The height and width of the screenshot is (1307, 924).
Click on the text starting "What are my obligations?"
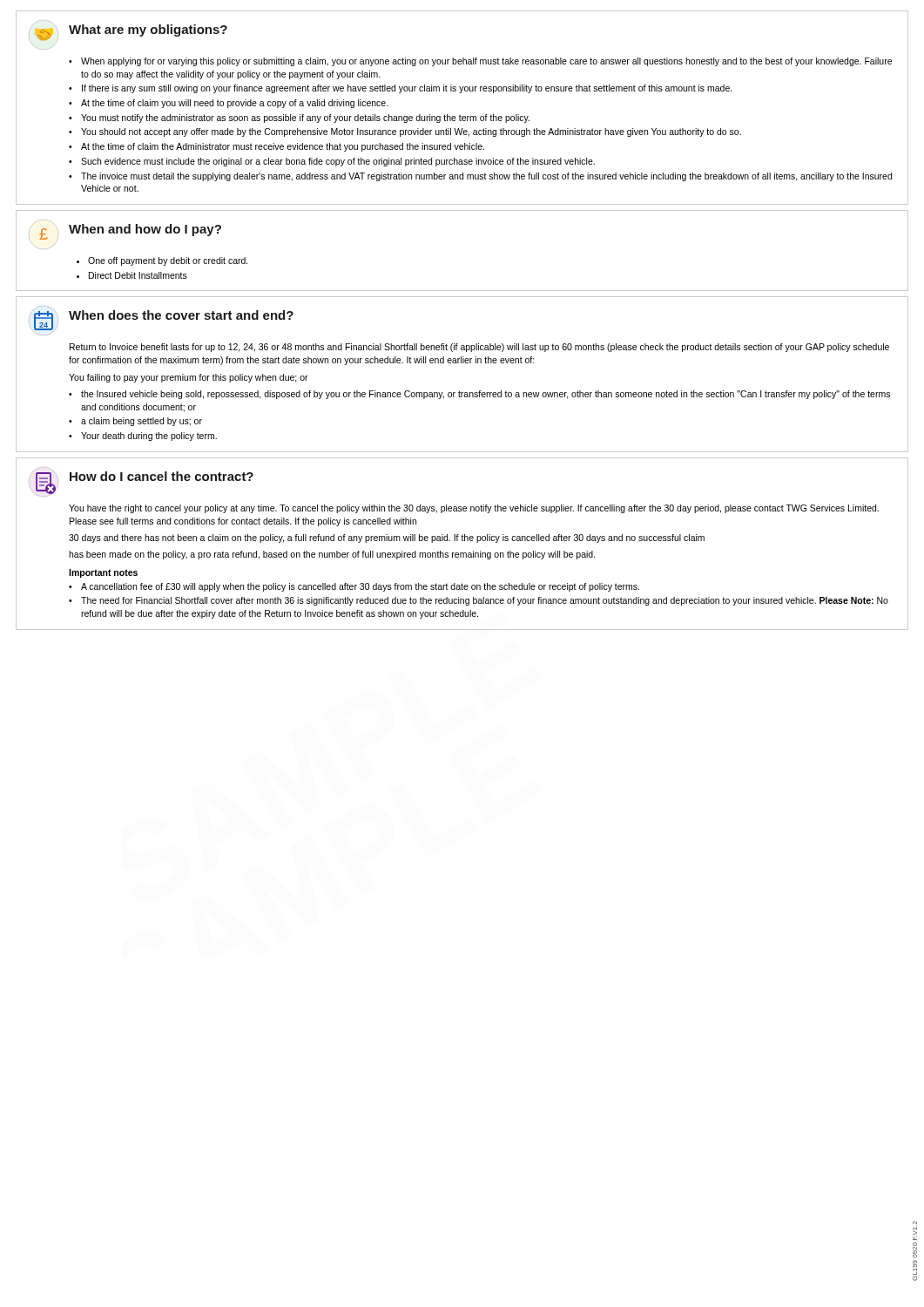pos(148,29)
